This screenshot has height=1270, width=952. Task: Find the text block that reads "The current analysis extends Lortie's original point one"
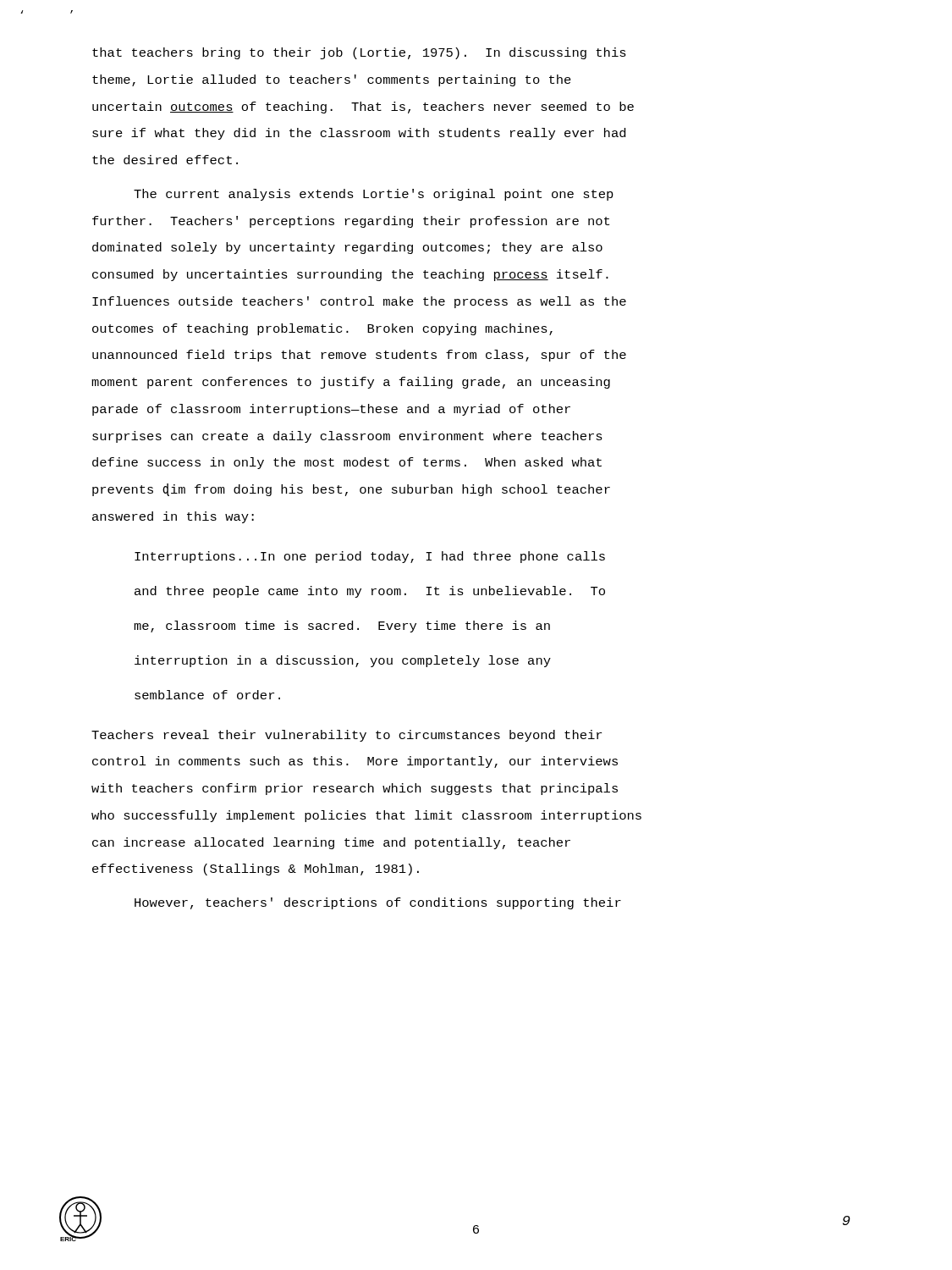pos(472,357)
